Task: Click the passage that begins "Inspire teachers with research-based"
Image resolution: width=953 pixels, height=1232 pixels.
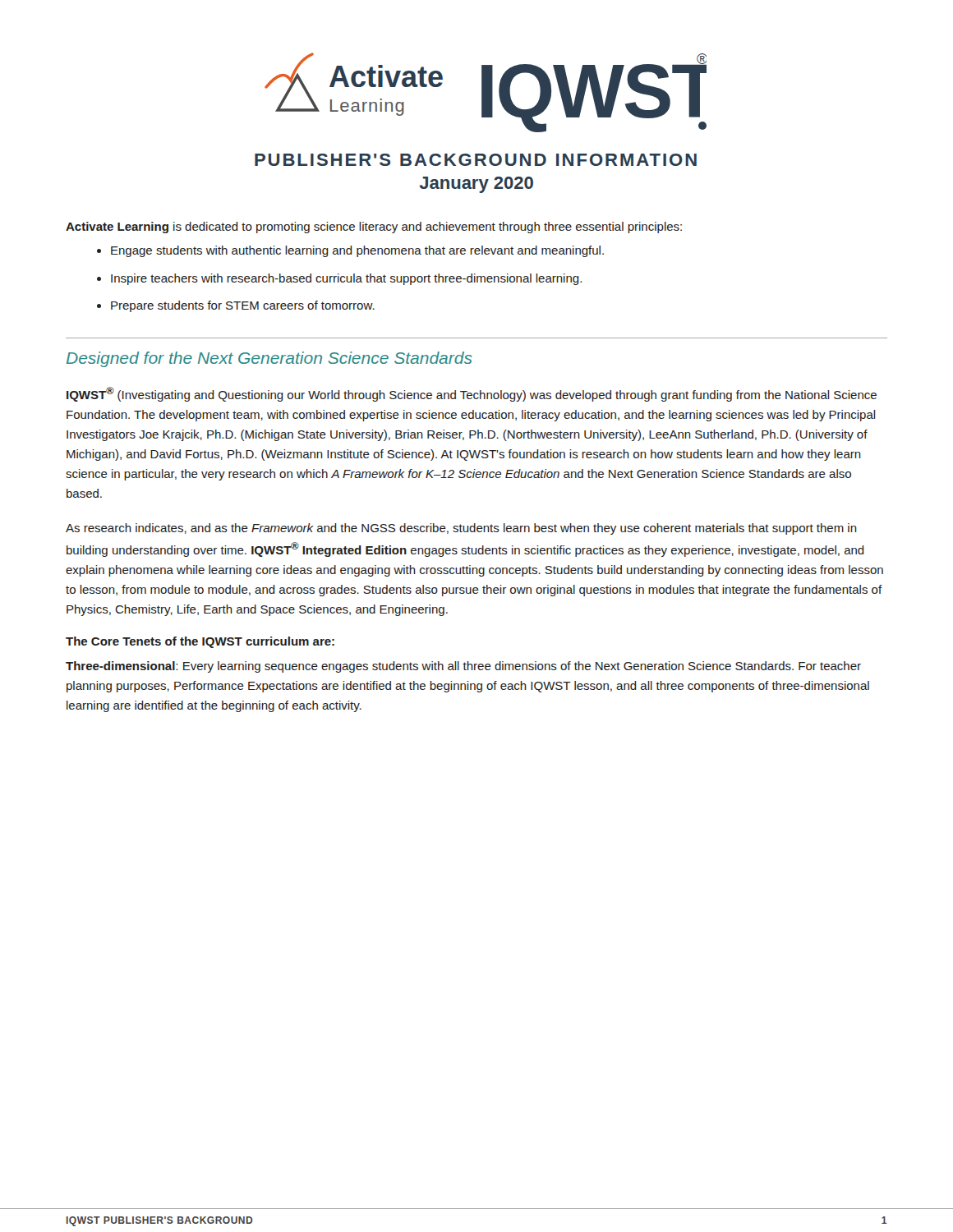Action: (x=490, y=278)
